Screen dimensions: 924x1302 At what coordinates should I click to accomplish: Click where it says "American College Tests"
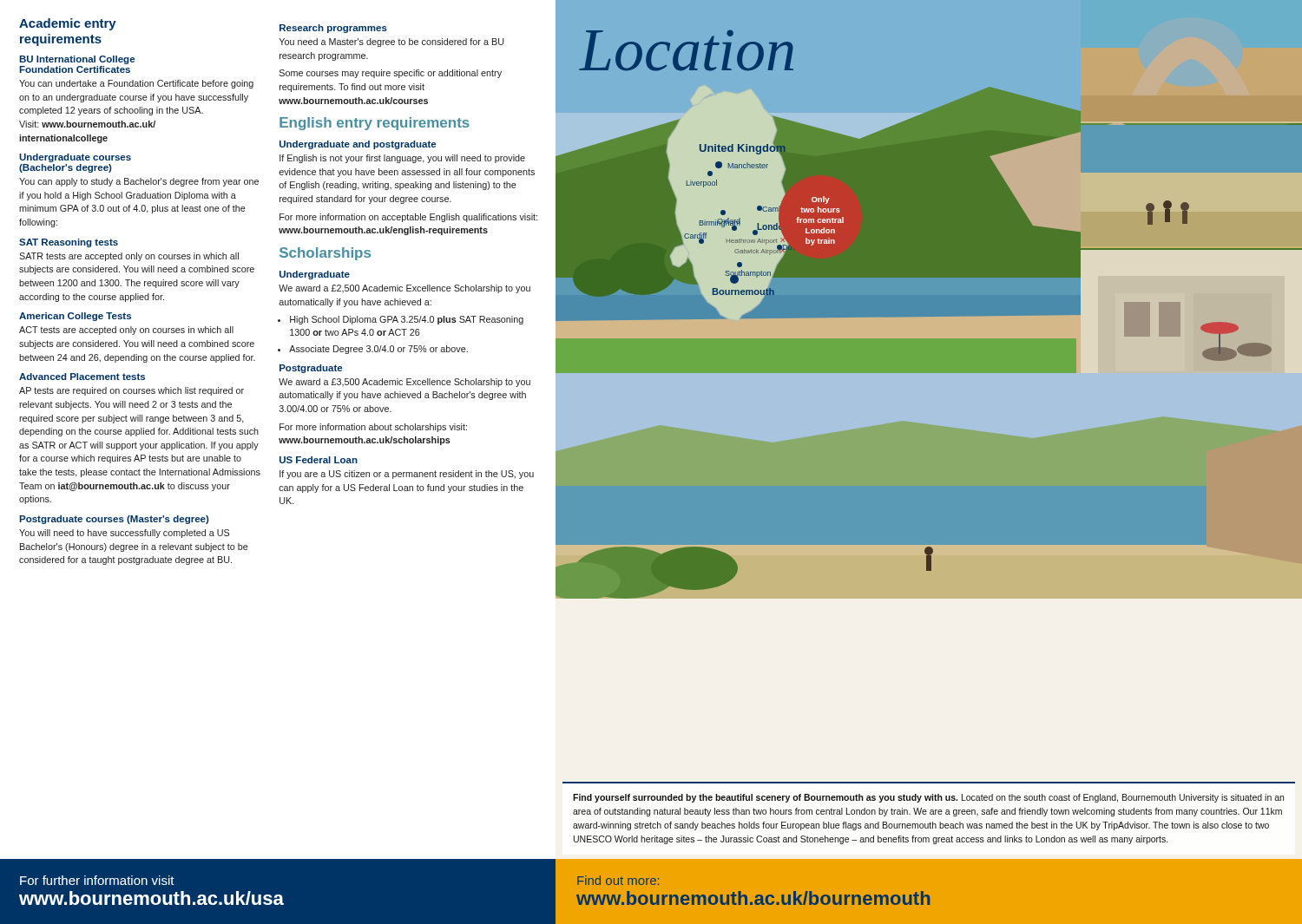coord(140,316)
